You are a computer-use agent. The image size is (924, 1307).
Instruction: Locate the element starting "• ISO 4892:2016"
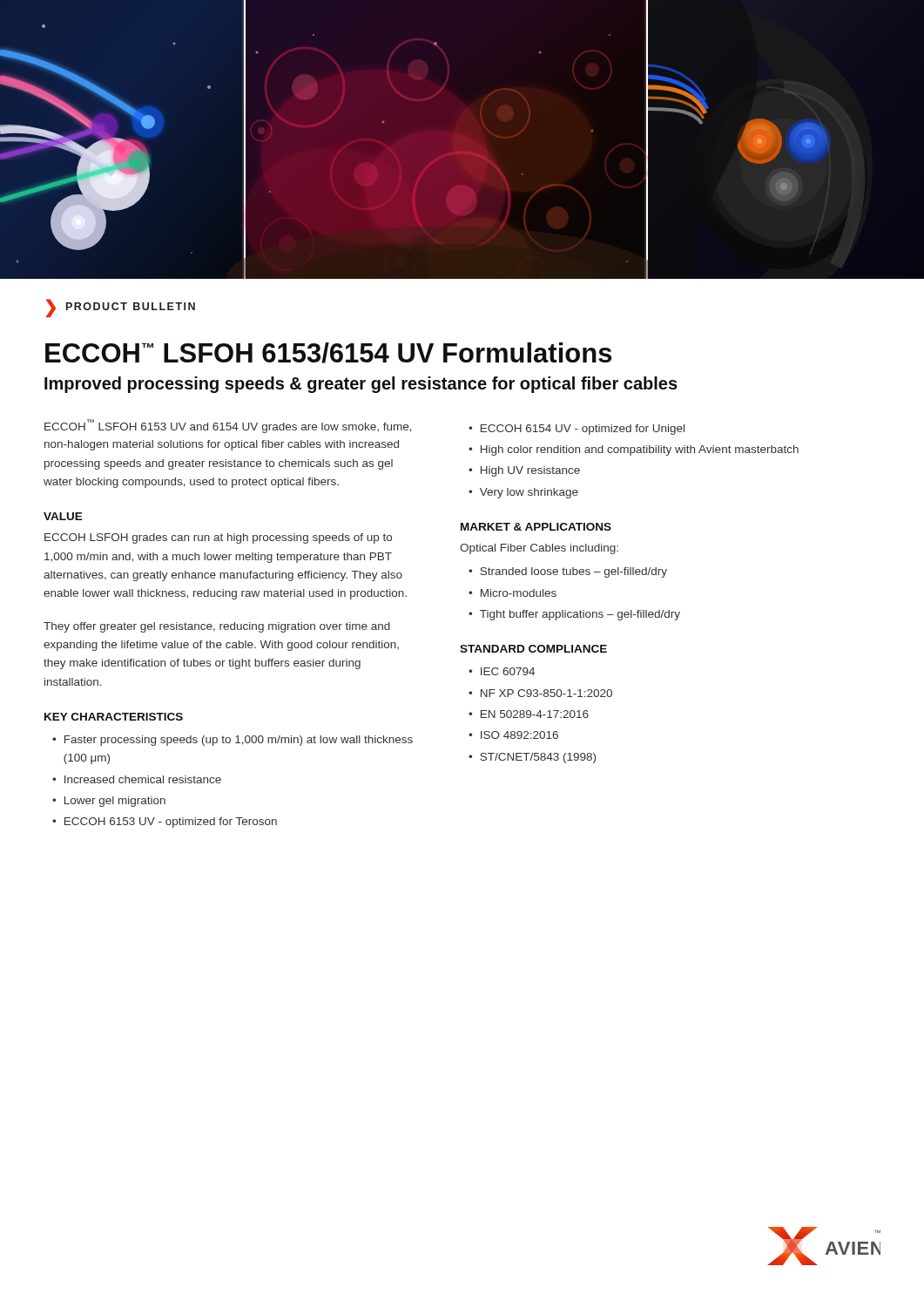click(514, 735)
